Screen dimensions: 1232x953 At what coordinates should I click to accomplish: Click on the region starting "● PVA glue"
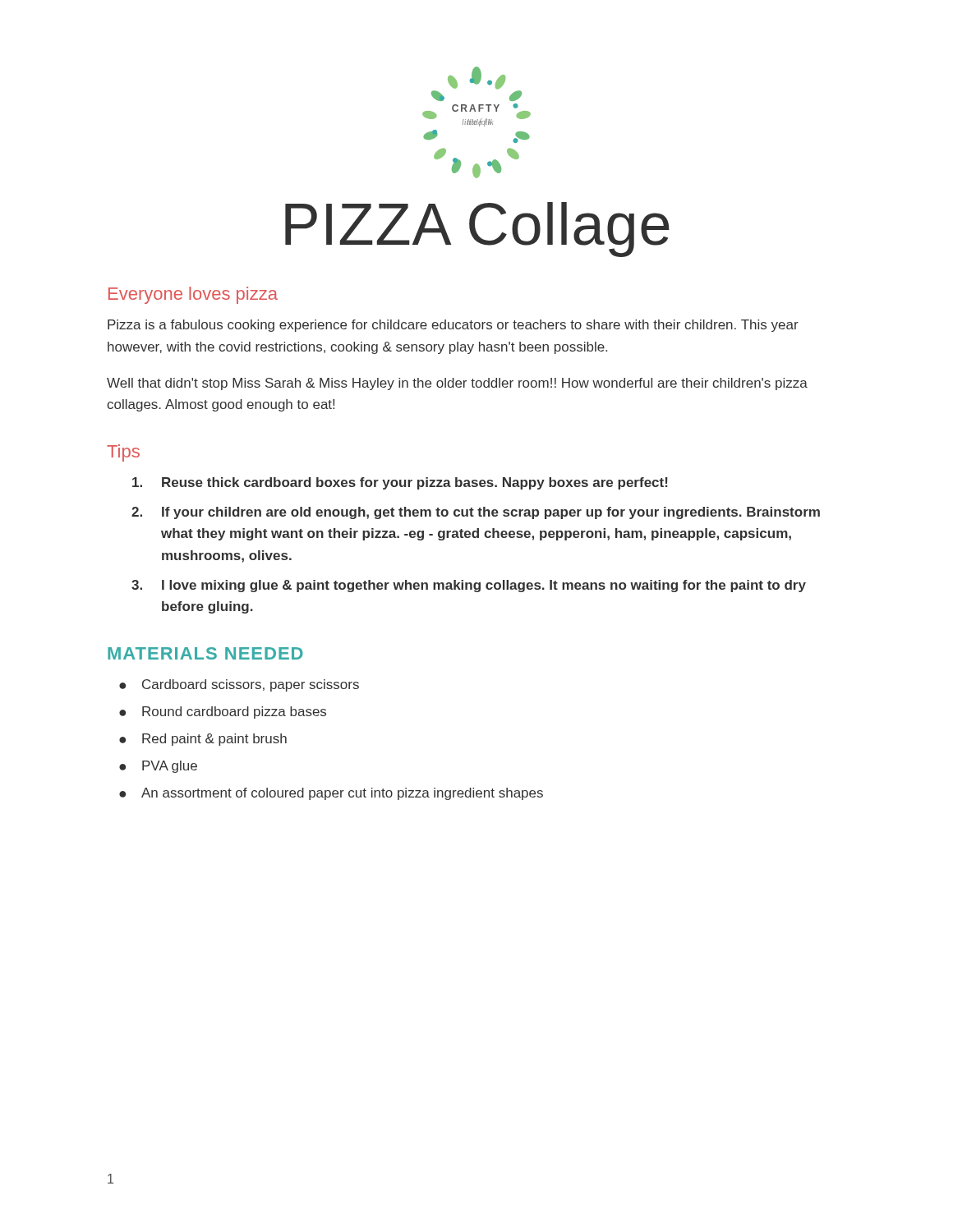[158, 766]
